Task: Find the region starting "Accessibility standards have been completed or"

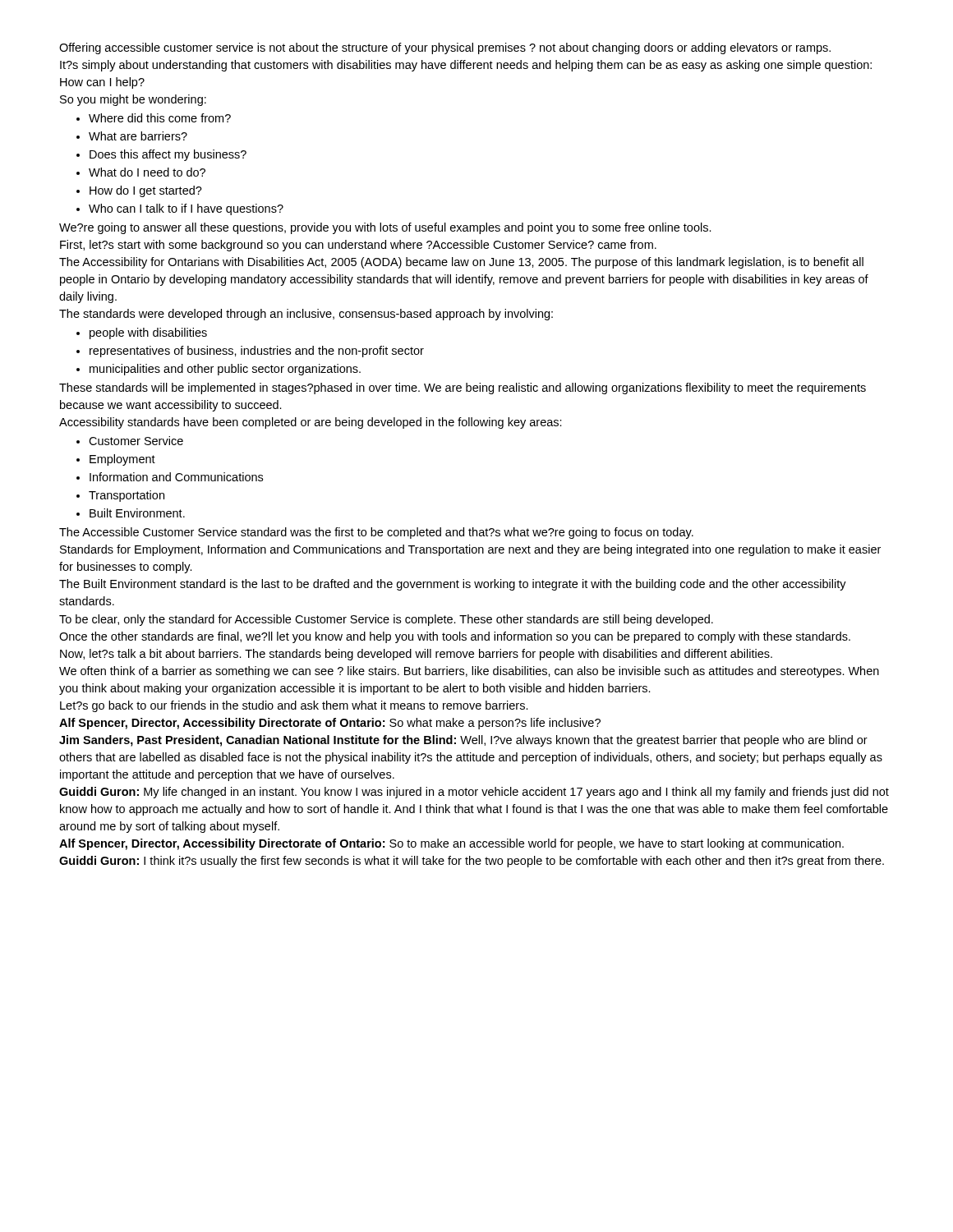Action: point(311,422)
